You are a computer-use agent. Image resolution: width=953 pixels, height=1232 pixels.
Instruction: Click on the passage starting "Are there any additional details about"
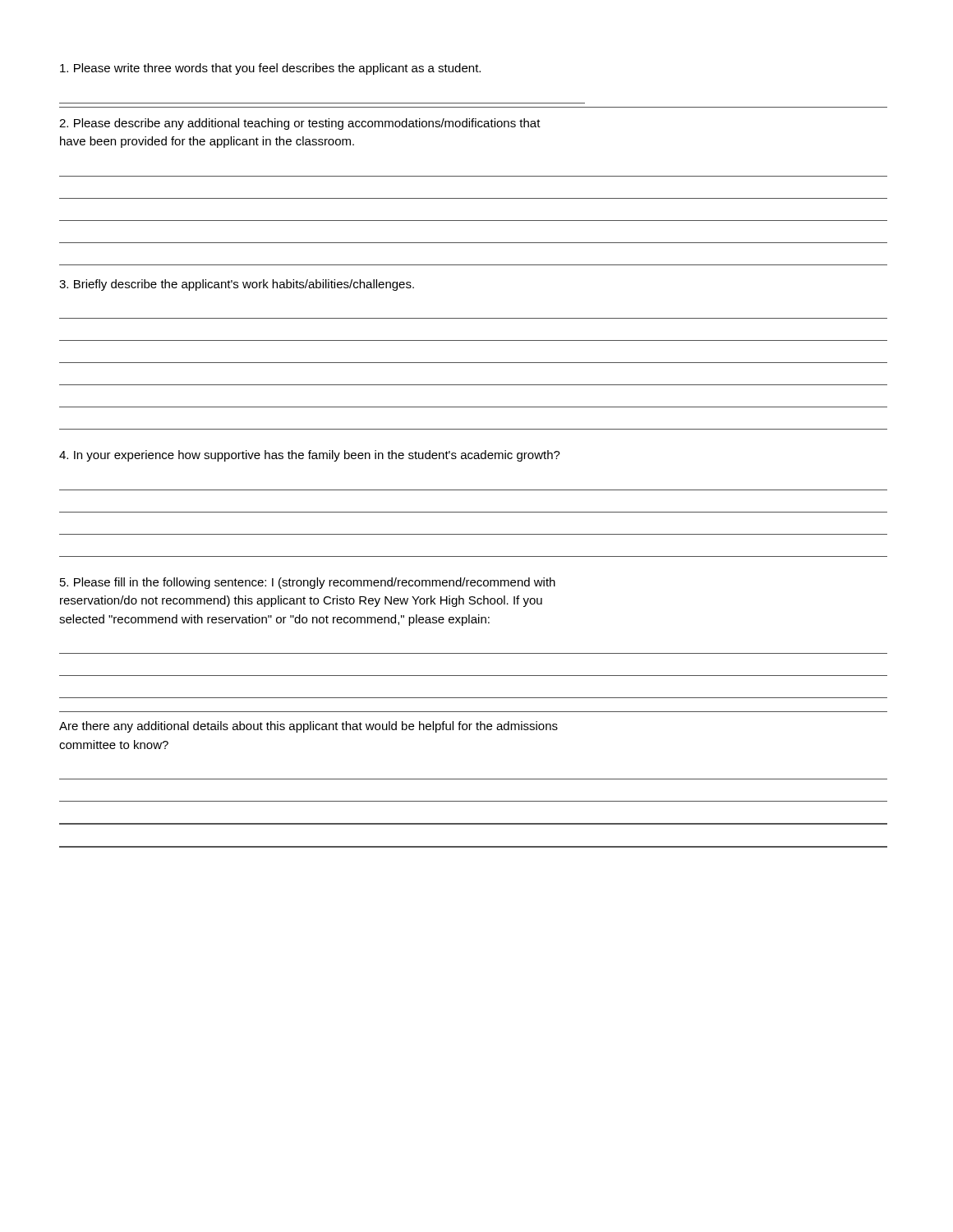click(x=473, y=736)
